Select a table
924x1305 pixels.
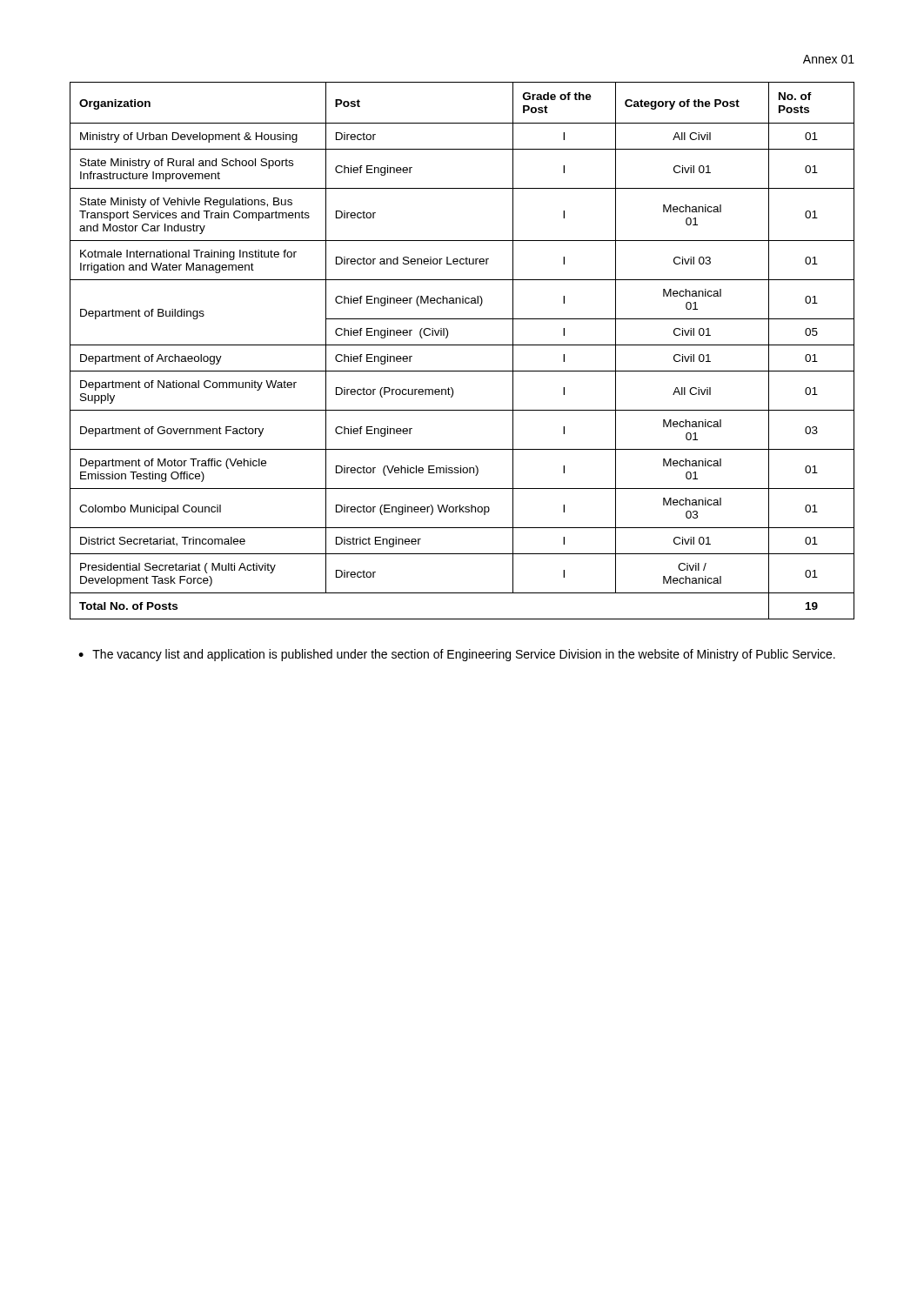point(462,351)
